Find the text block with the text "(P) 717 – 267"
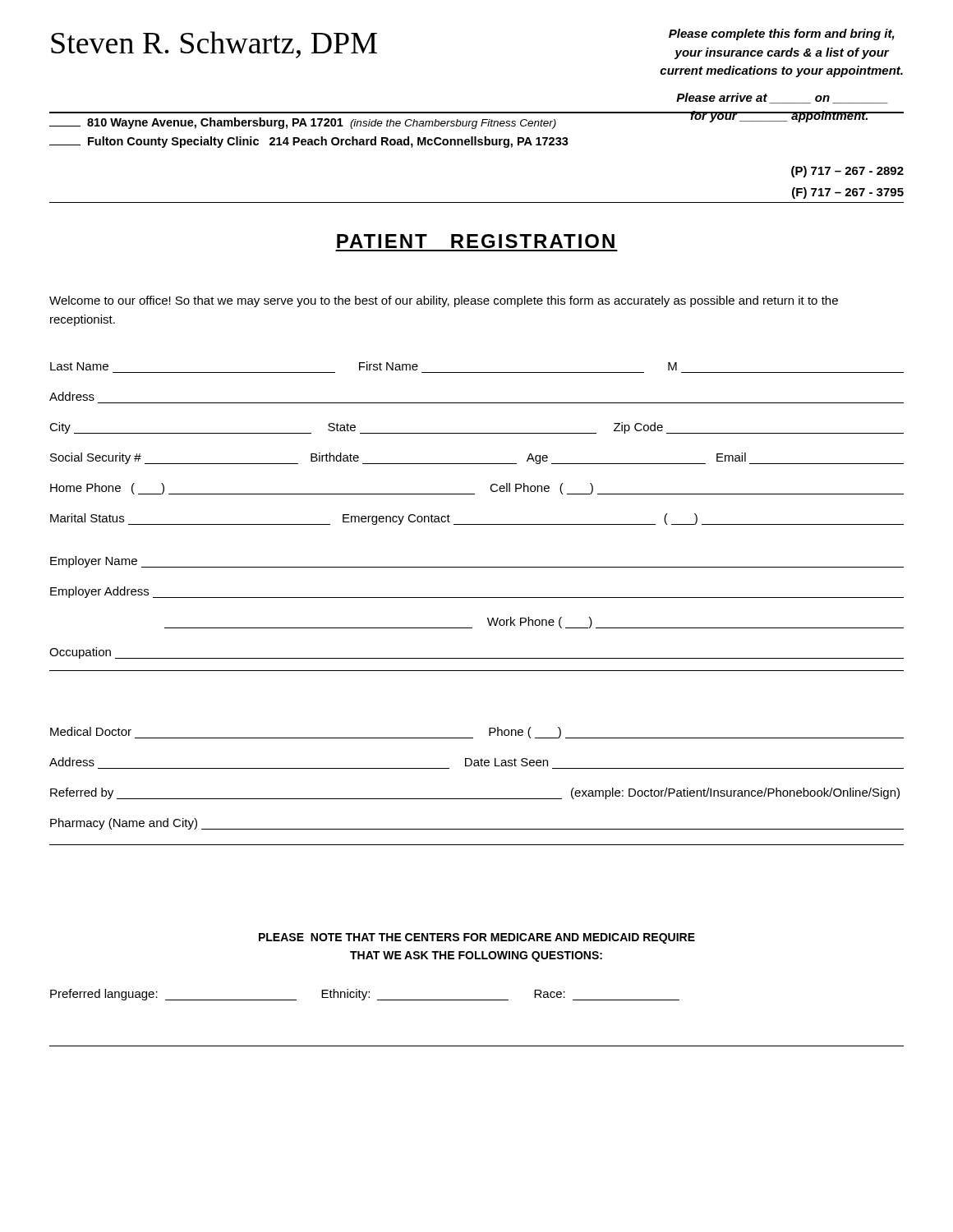 847,181
